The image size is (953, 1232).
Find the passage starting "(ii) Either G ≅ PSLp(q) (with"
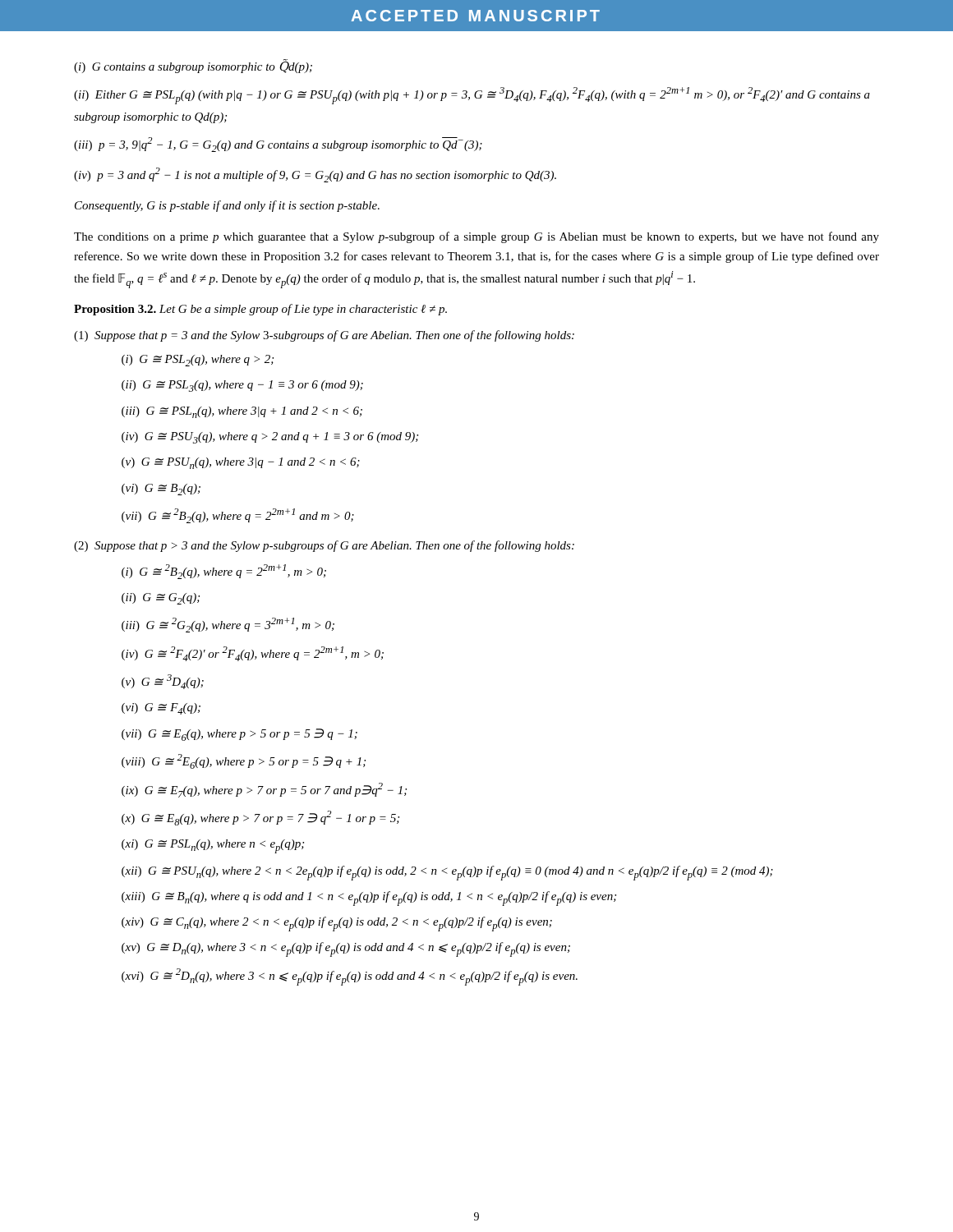[472, 104]
